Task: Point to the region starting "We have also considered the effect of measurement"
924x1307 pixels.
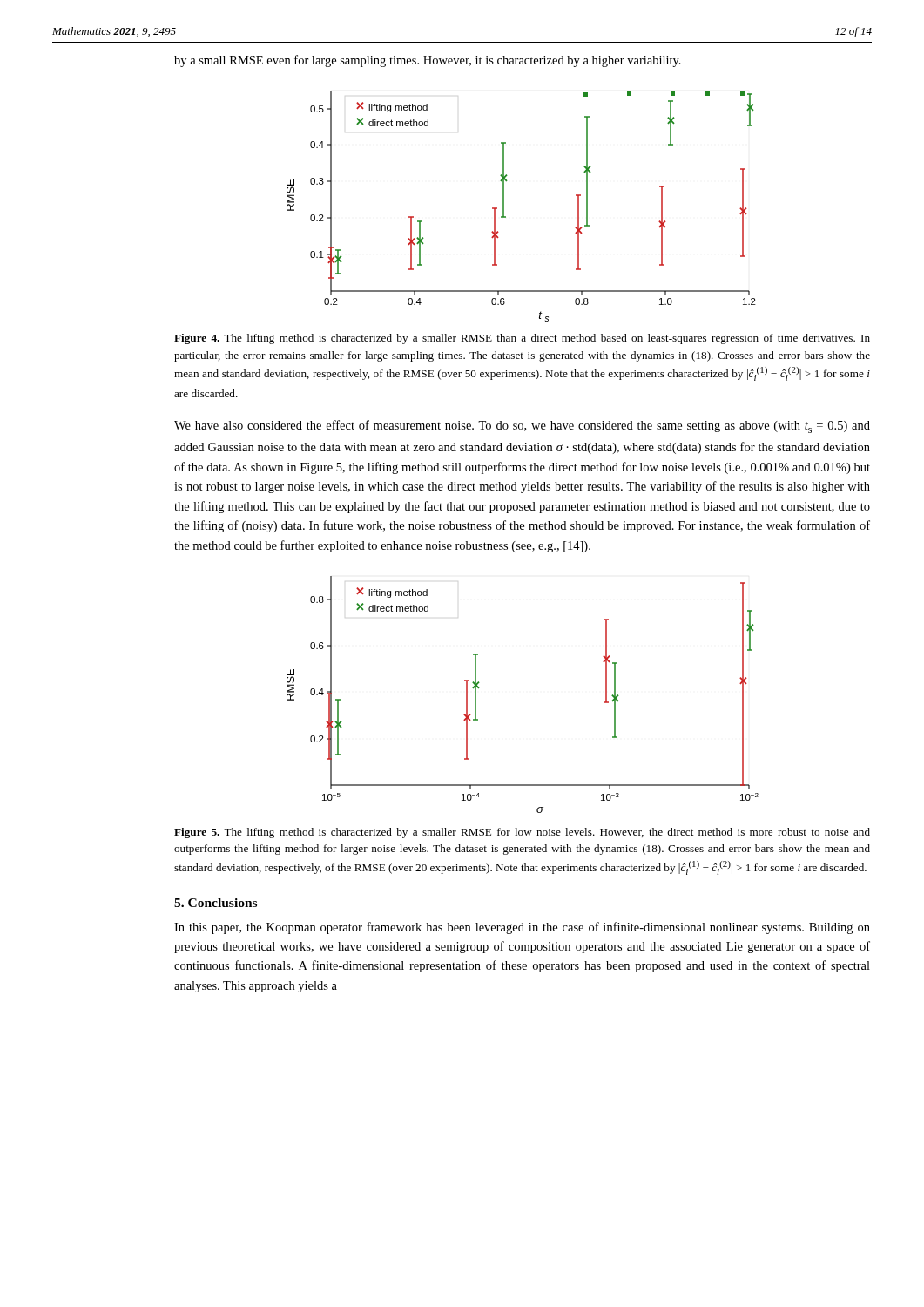Action: click(x=522, y=485)
